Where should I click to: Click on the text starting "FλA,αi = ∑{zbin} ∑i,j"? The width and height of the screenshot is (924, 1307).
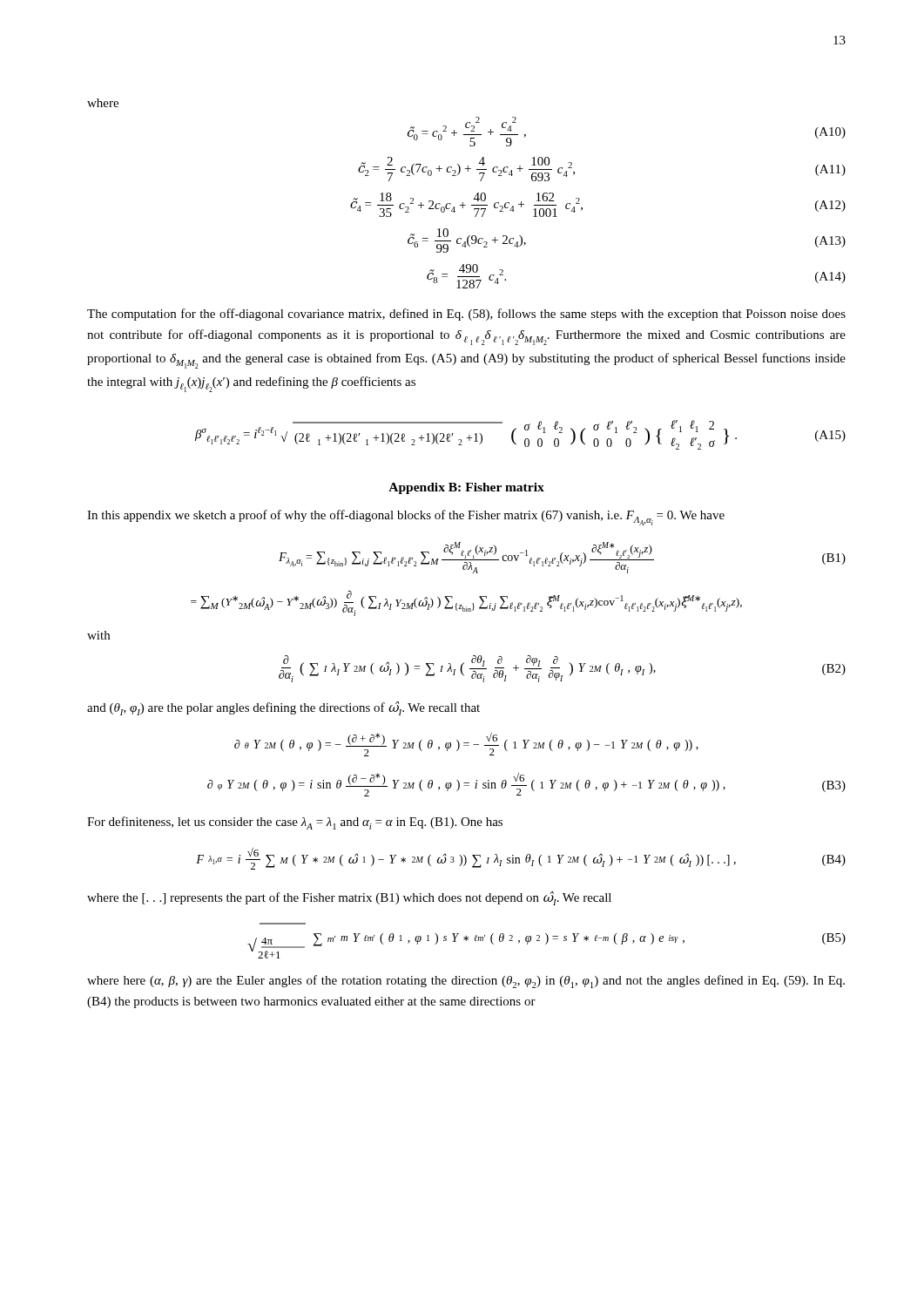466,558
